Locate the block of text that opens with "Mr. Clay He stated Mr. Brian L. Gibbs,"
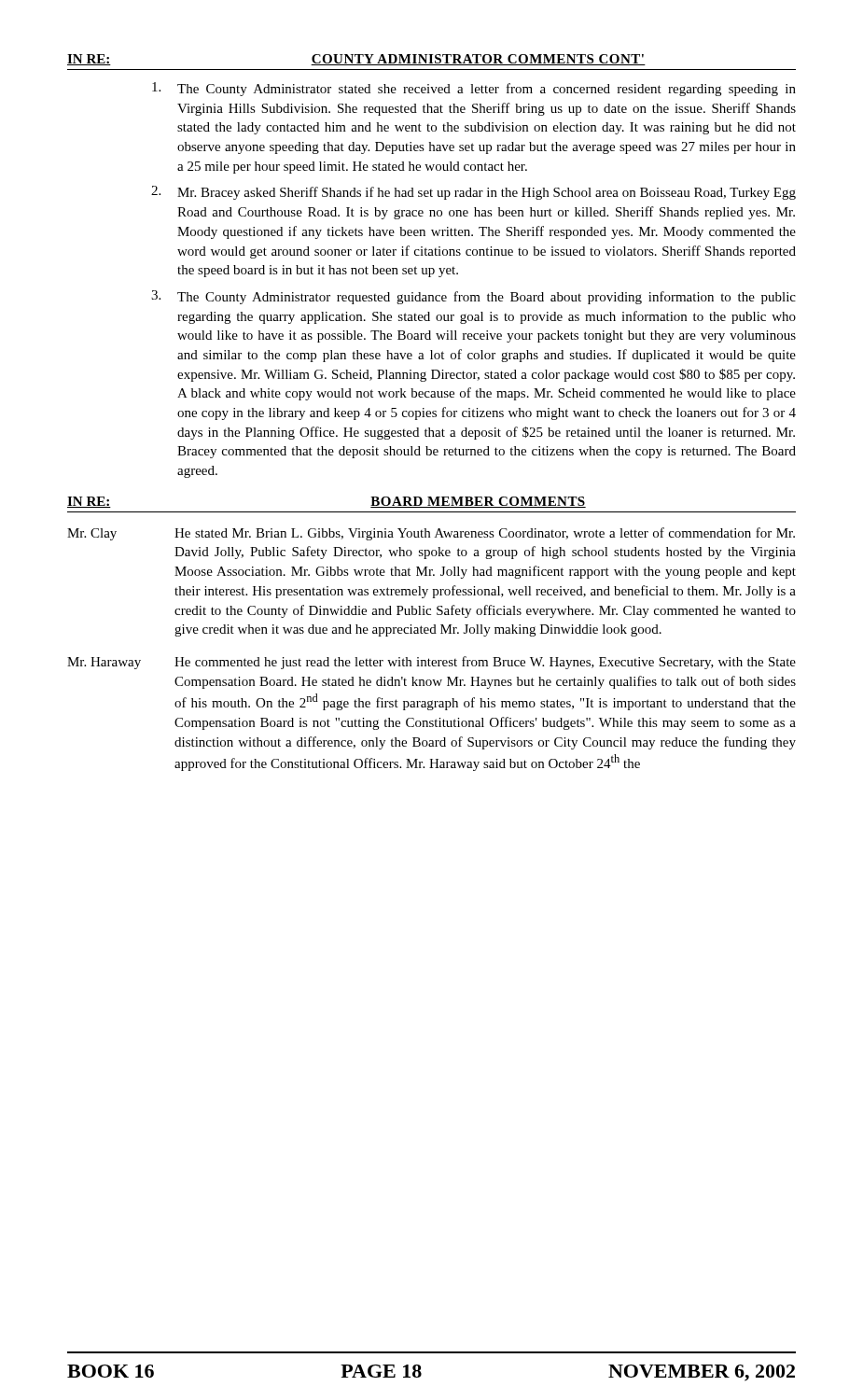863x1400 pixels. tap(432, 581)
